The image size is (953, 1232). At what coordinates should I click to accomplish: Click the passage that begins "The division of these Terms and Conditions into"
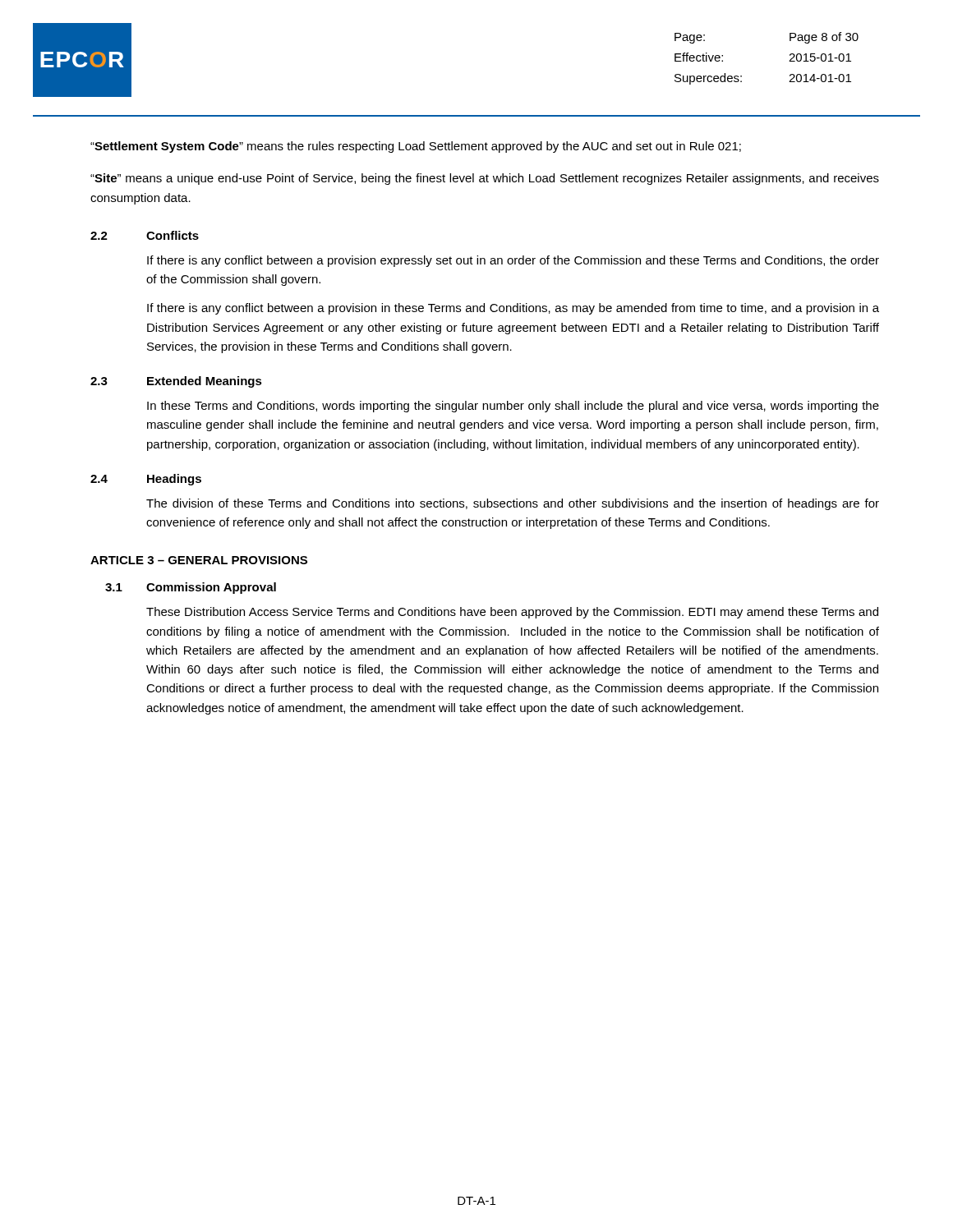513,512
